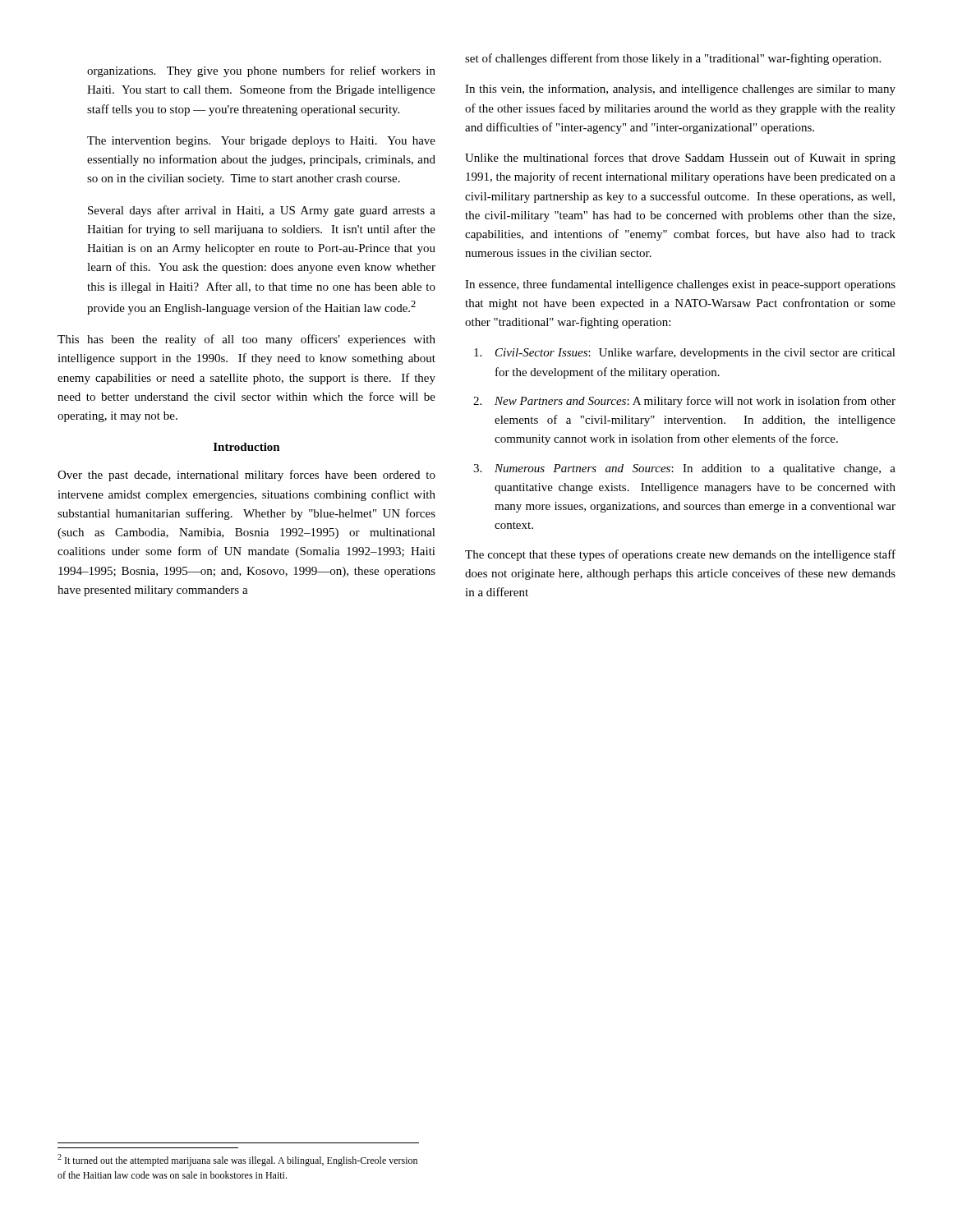Screen dimensions: 1232x953
Task: Click on the text block with the text "In this vein, the information, analysis, and intelligence"
Action: pyautogui.click(x=680, y=108)
